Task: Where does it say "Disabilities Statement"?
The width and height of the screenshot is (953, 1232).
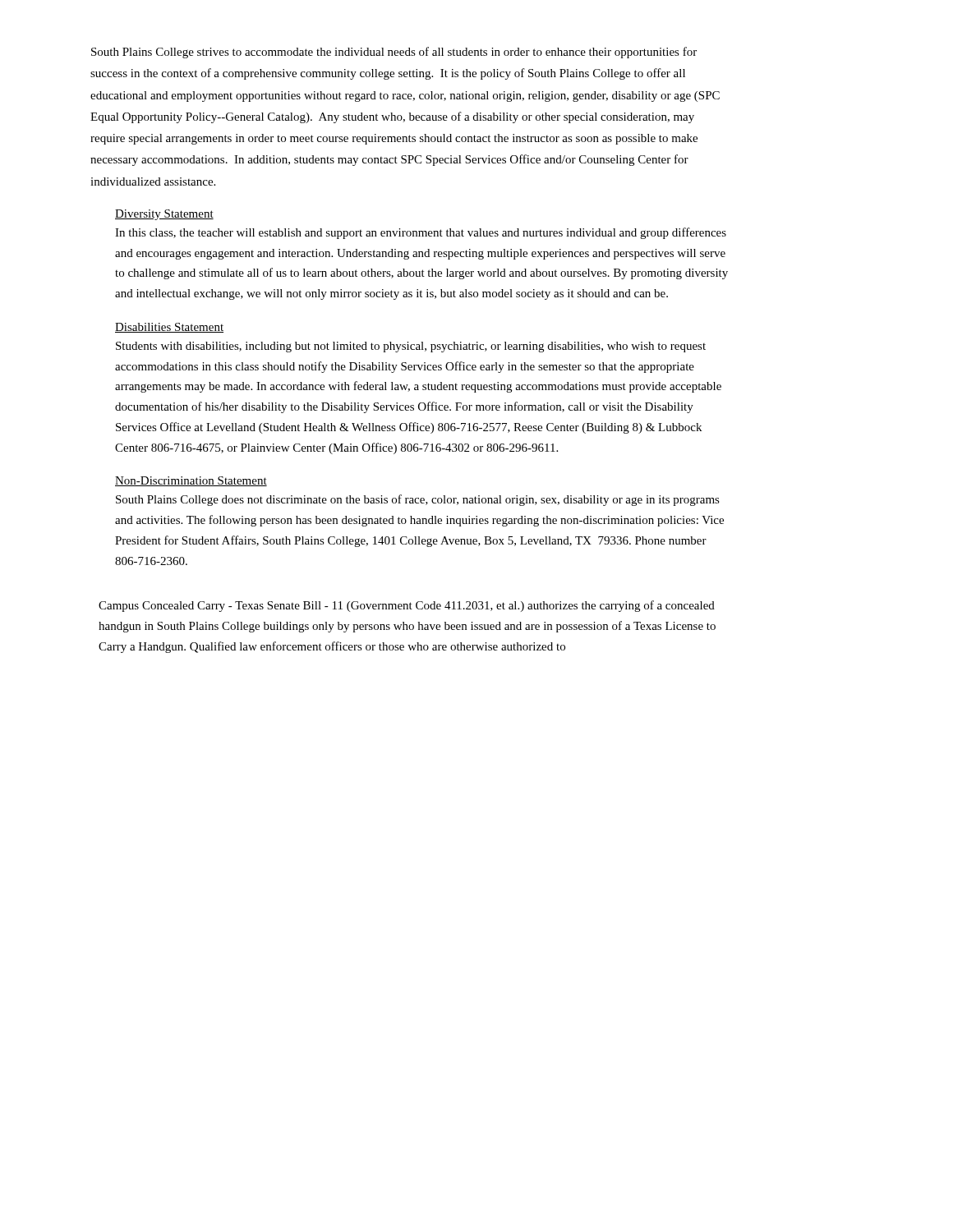Action: [x=169, y=327]
